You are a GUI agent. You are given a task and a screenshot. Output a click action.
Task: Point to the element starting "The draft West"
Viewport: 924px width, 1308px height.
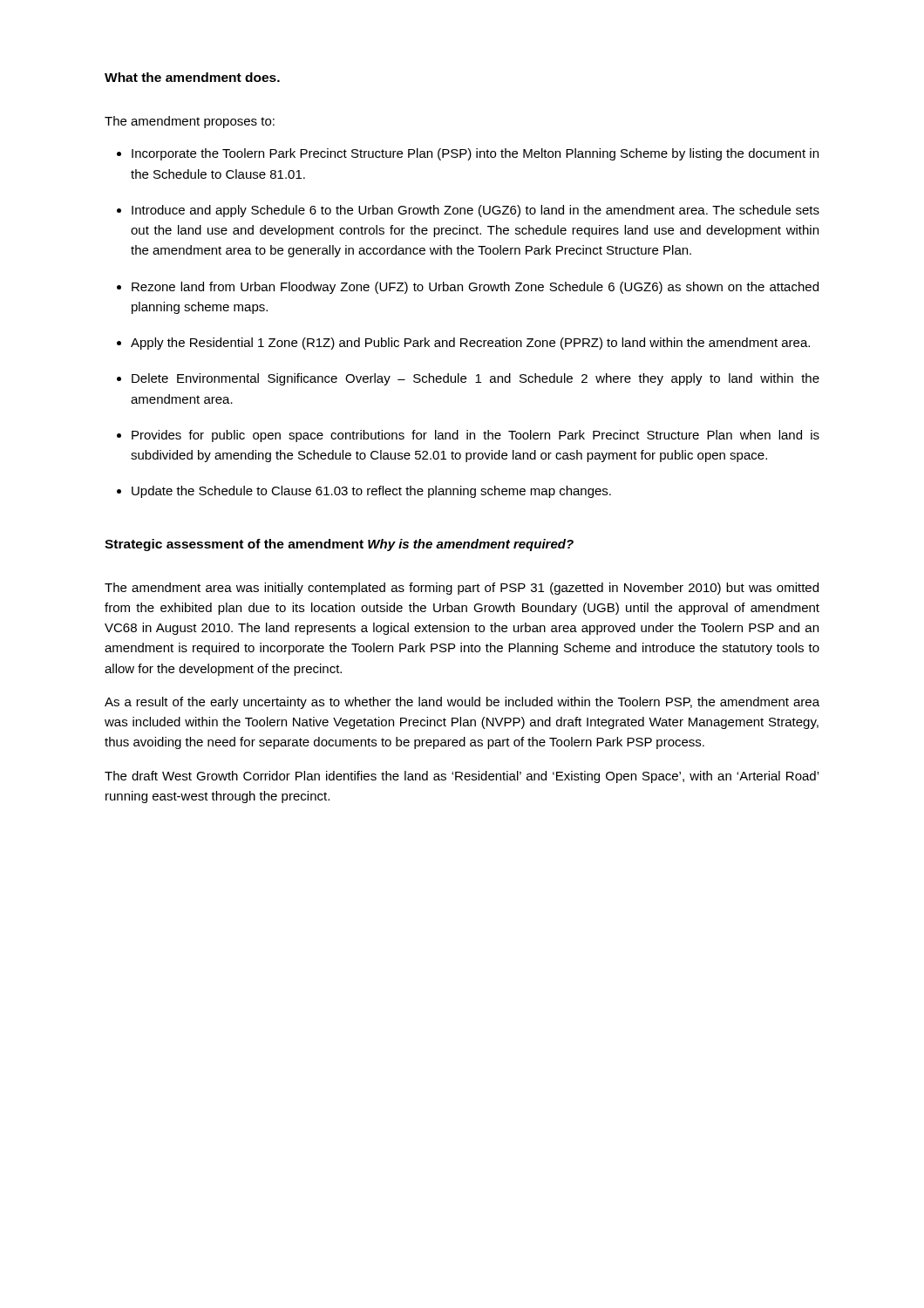[x=462, y=785]
